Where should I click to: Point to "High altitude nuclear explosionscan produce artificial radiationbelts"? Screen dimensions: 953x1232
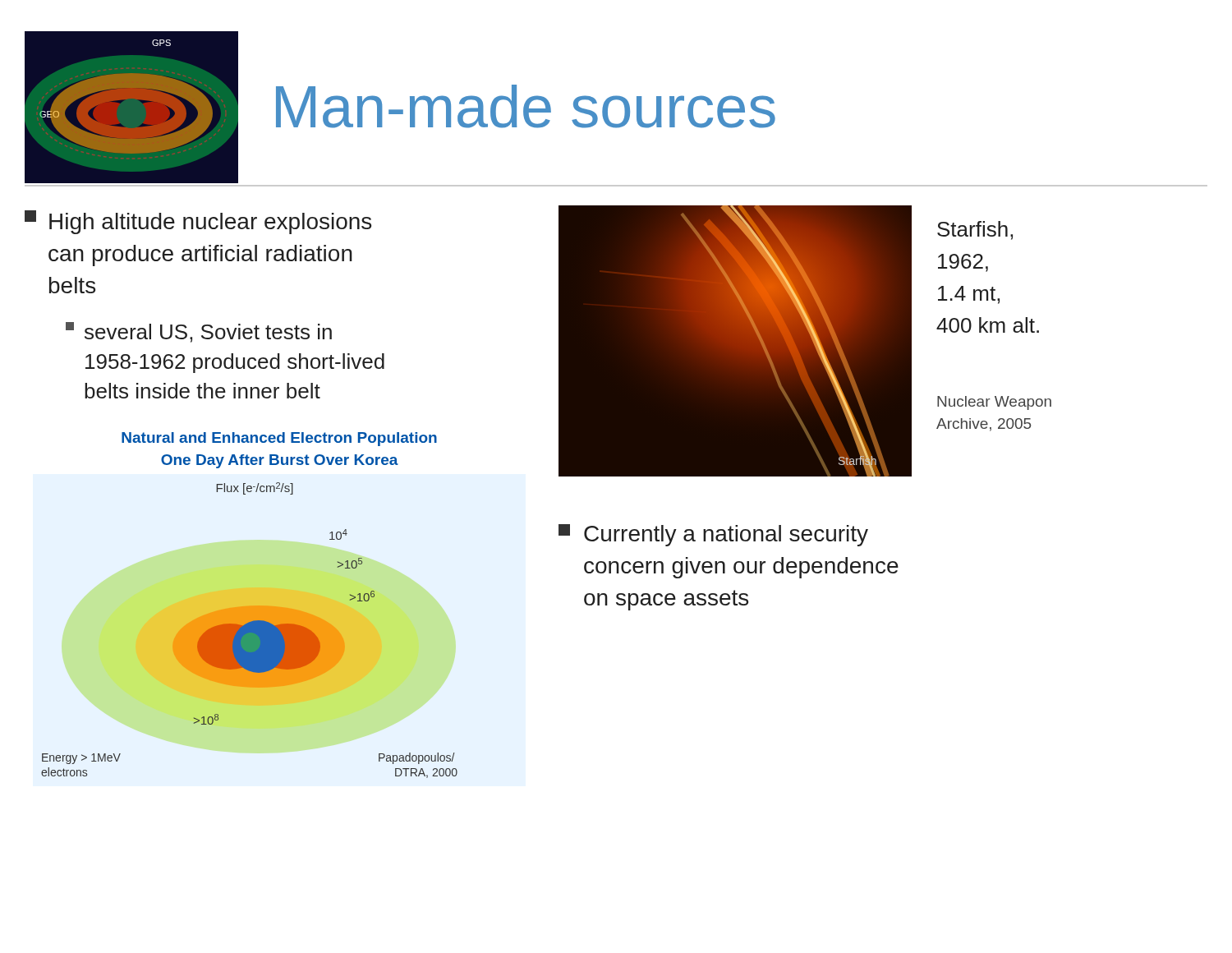click(x=198, y=254)
